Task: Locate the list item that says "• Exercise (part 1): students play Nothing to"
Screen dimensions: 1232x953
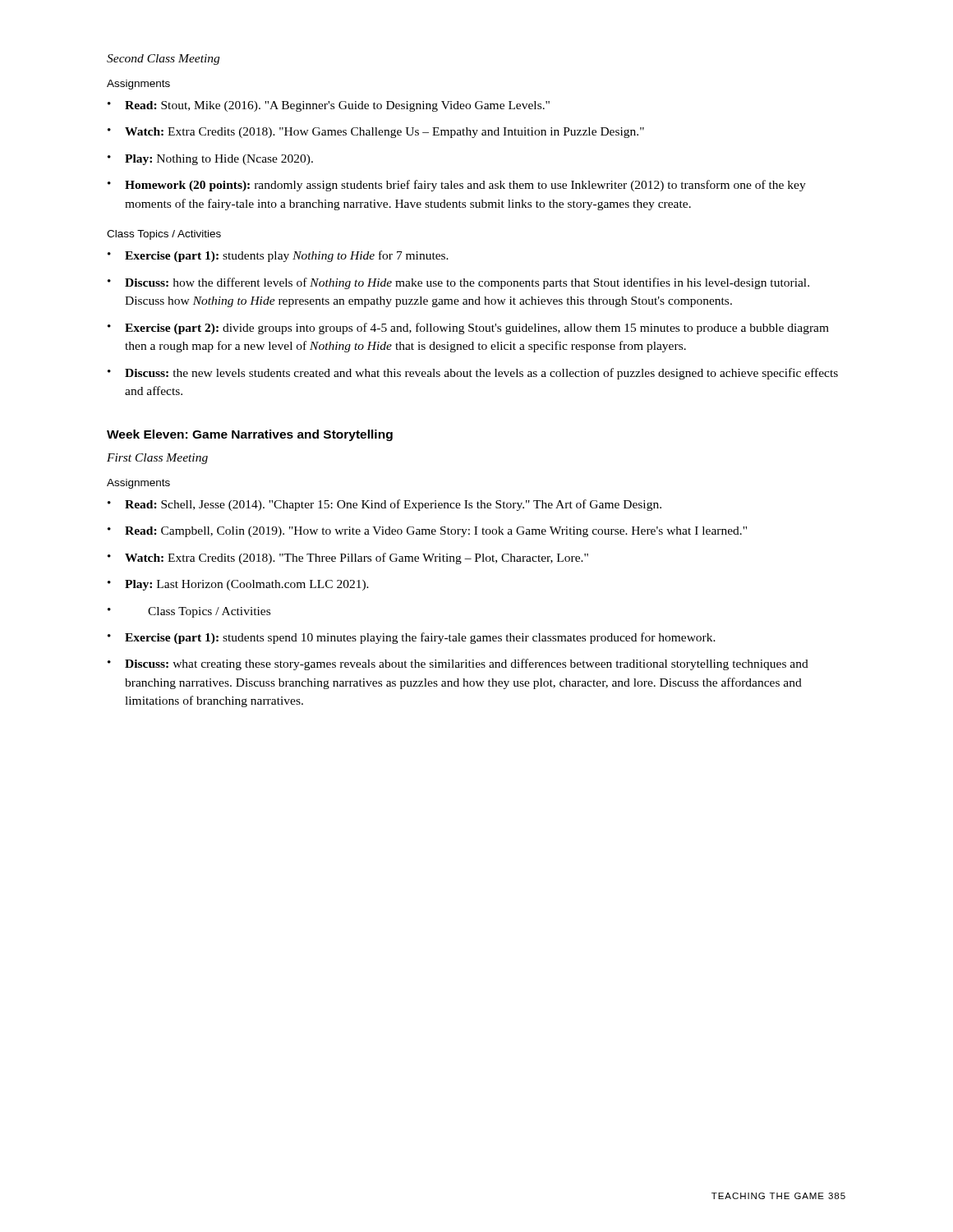Action: click(278, 256)
